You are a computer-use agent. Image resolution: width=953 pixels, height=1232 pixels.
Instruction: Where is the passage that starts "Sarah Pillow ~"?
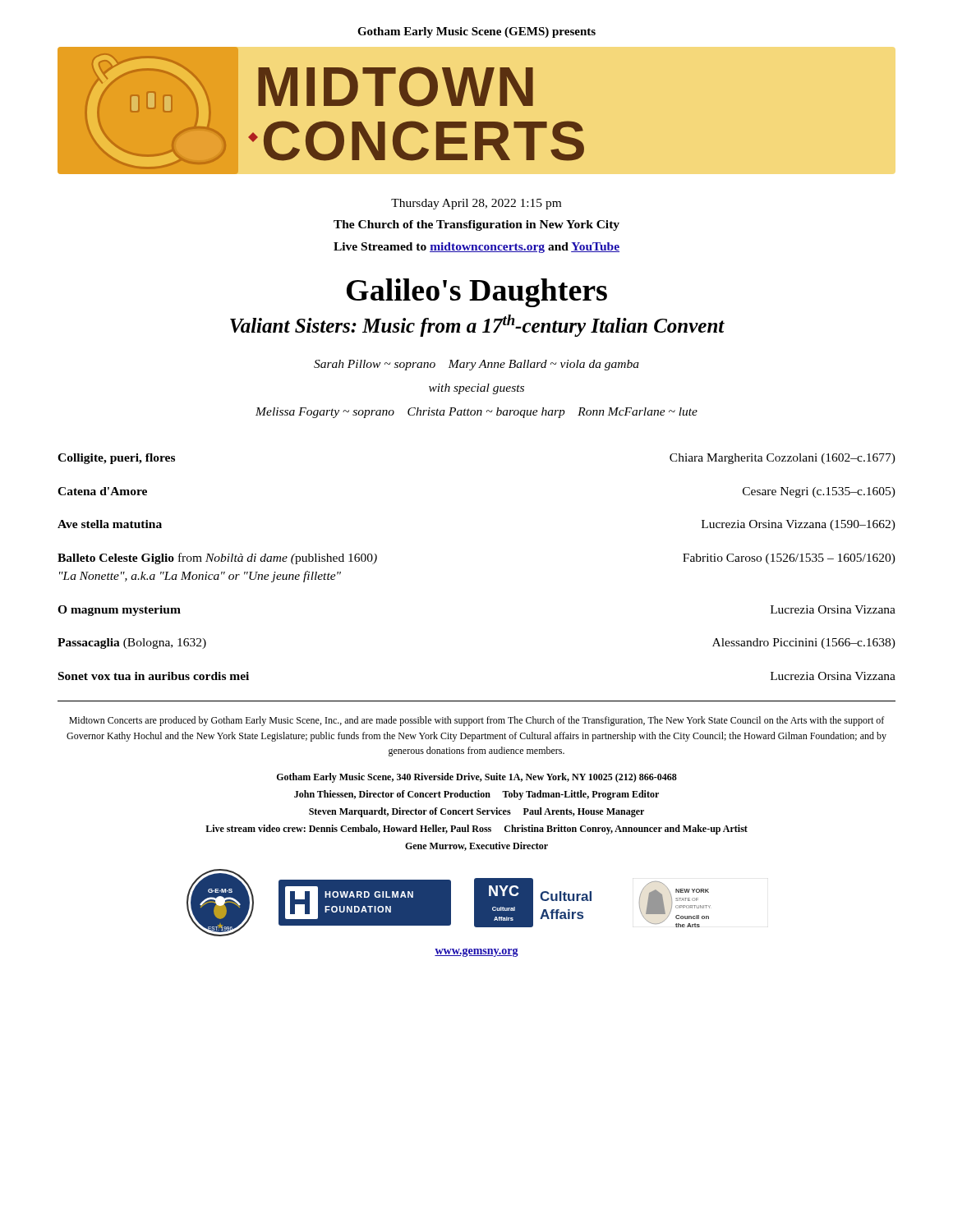[476, 387]
